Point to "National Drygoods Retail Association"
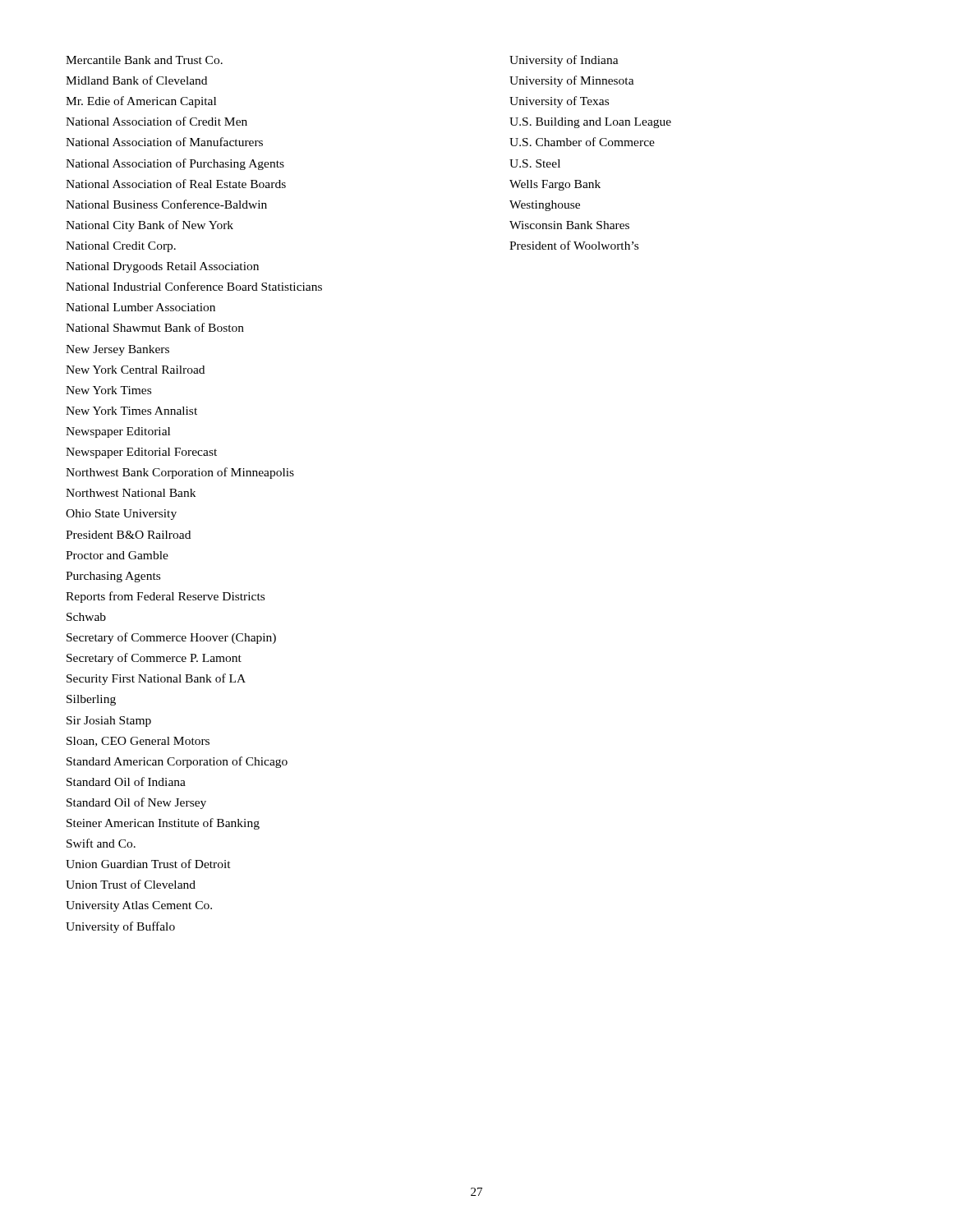 [162, 266]
